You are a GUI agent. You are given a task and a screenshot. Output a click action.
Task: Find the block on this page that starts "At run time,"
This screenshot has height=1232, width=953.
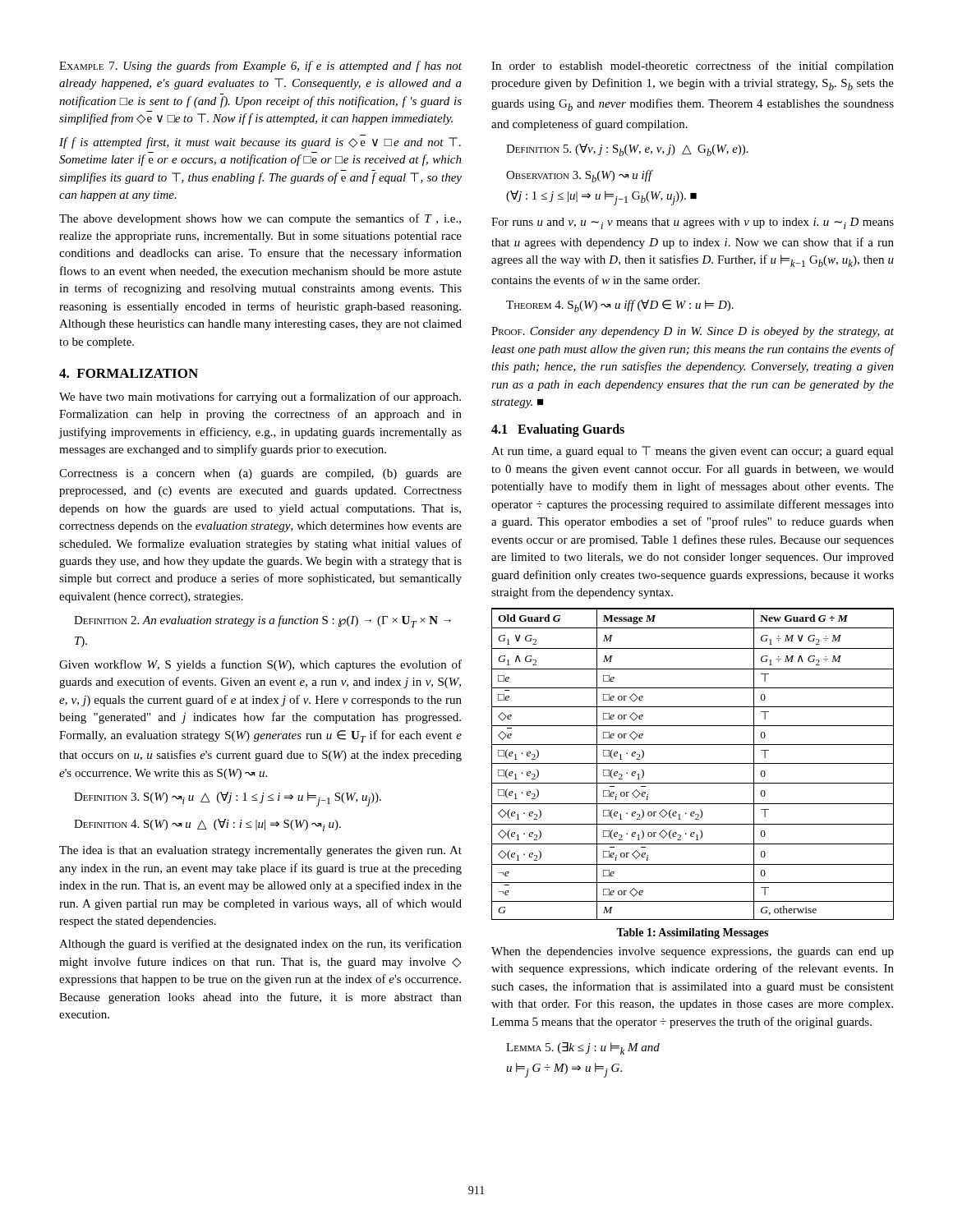(693, 522)
